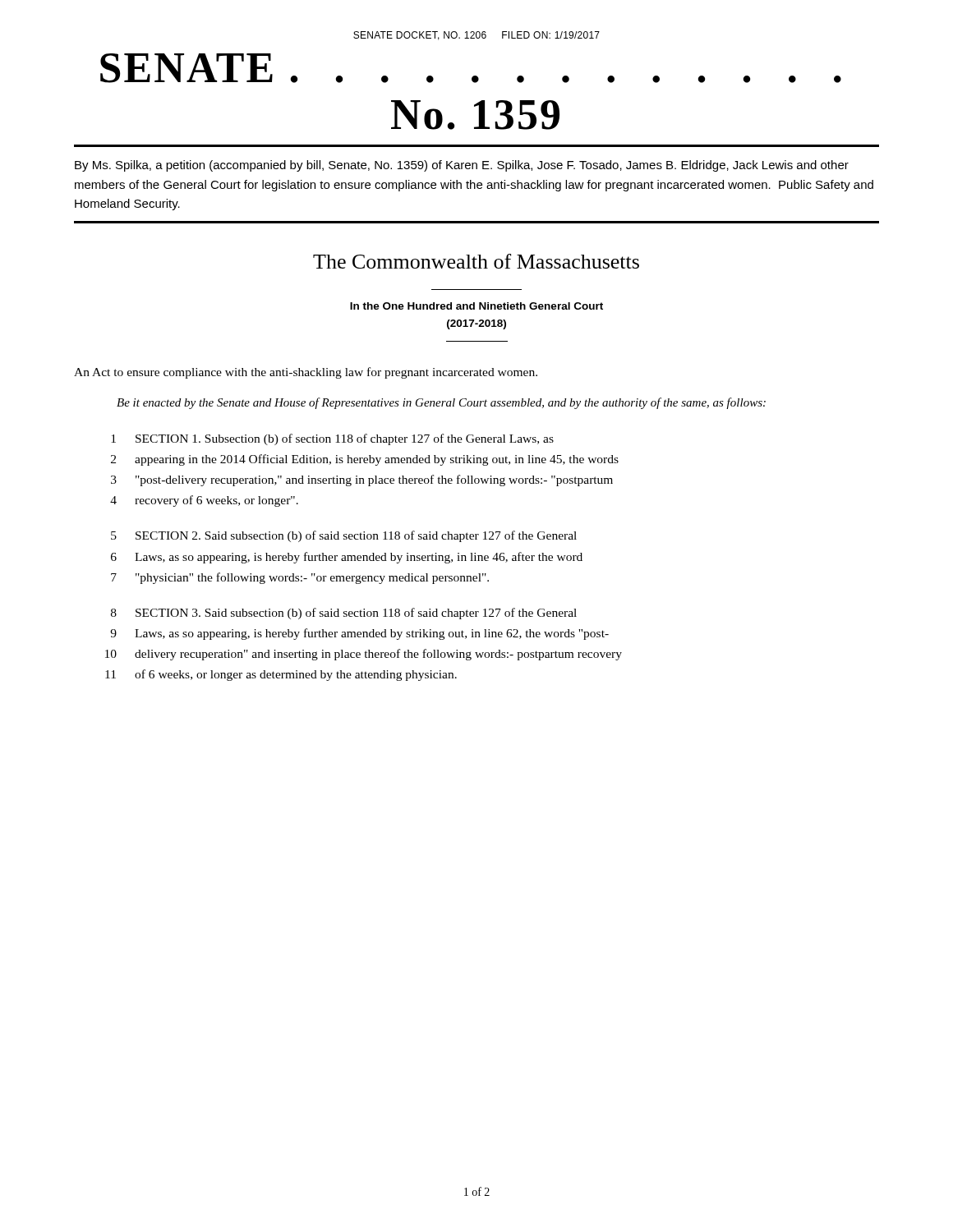Point to the text block starting "10 delivery recuperation" and inserting in place thereof"
Image resolution: width=953 pixels, height=1232 pixels.
tap(476, 653)
